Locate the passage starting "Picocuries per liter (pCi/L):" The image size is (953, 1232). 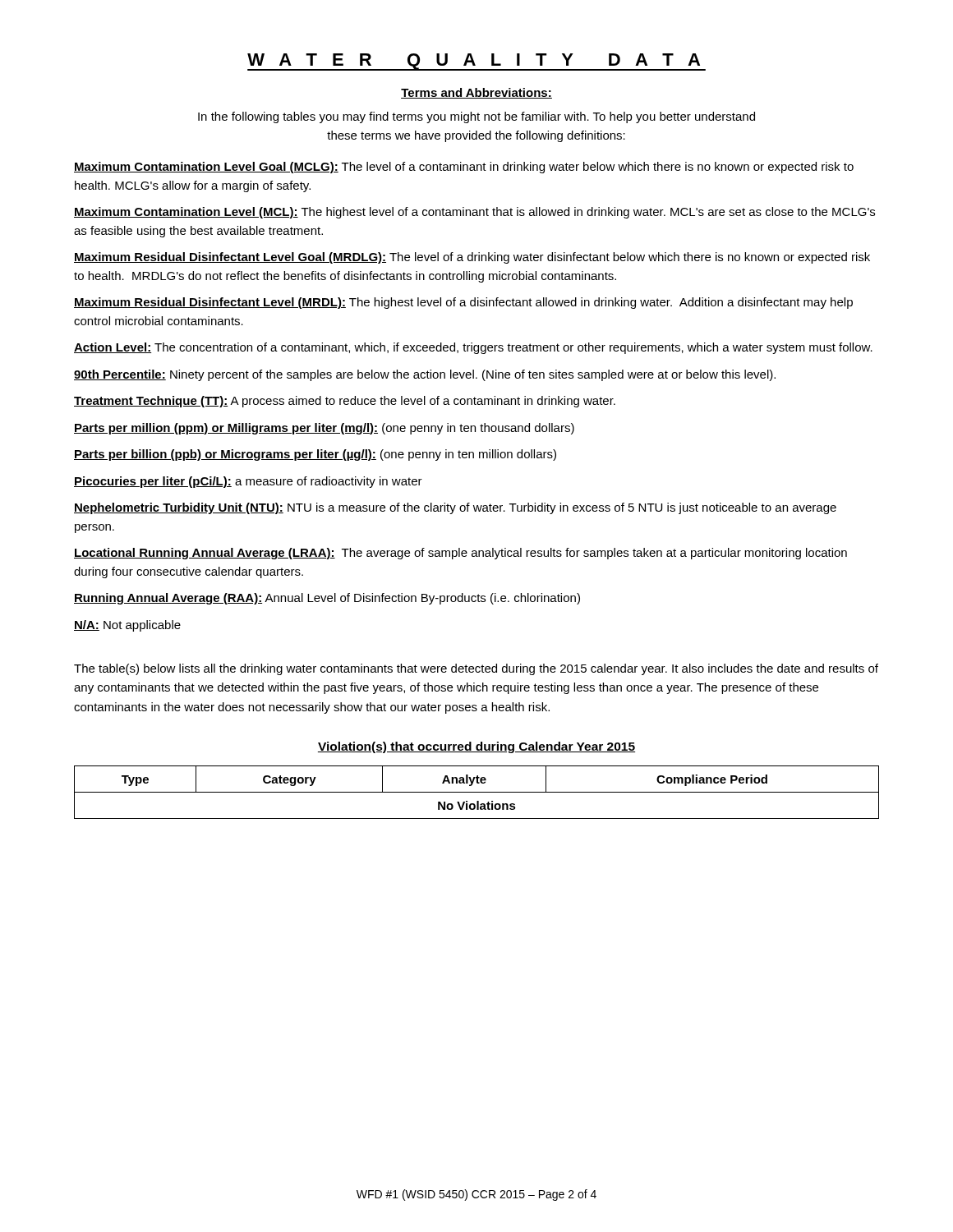248,480
